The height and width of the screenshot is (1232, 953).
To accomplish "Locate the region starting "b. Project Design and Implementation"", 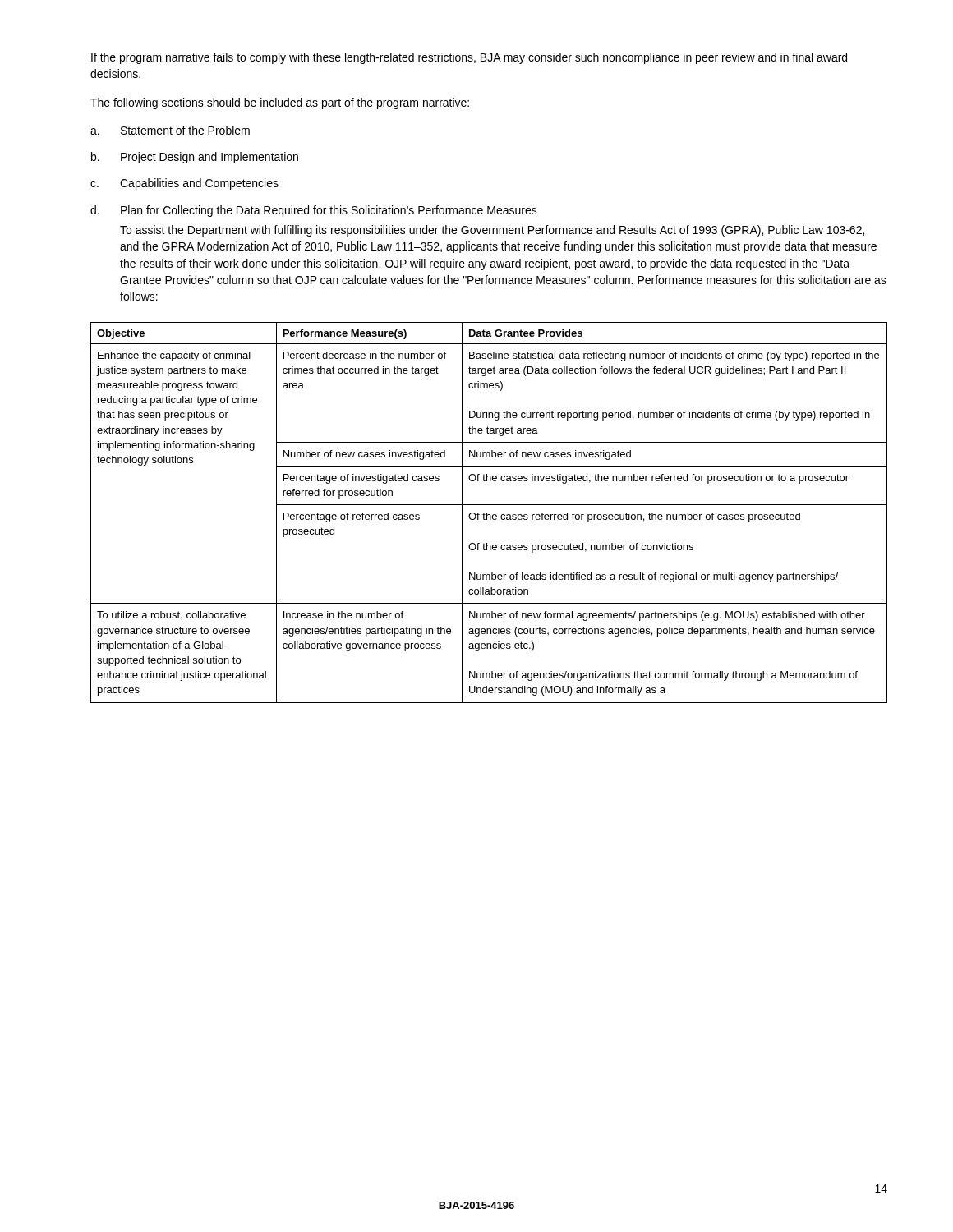I will [195, 158].
